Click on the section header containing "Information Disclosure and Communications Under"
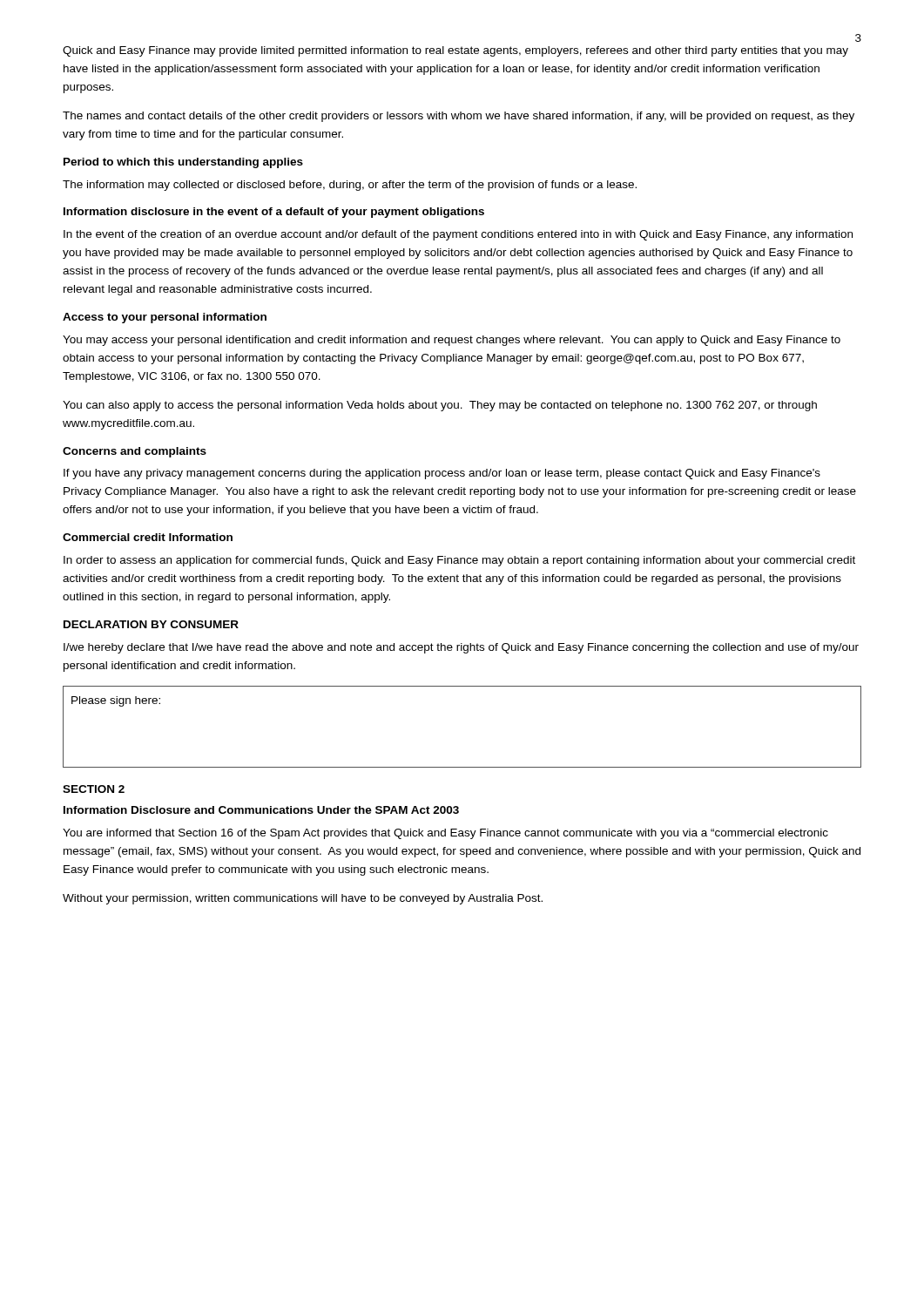Image resolution: width=924 pixels, height=1307 pixels. coord(261,810)
